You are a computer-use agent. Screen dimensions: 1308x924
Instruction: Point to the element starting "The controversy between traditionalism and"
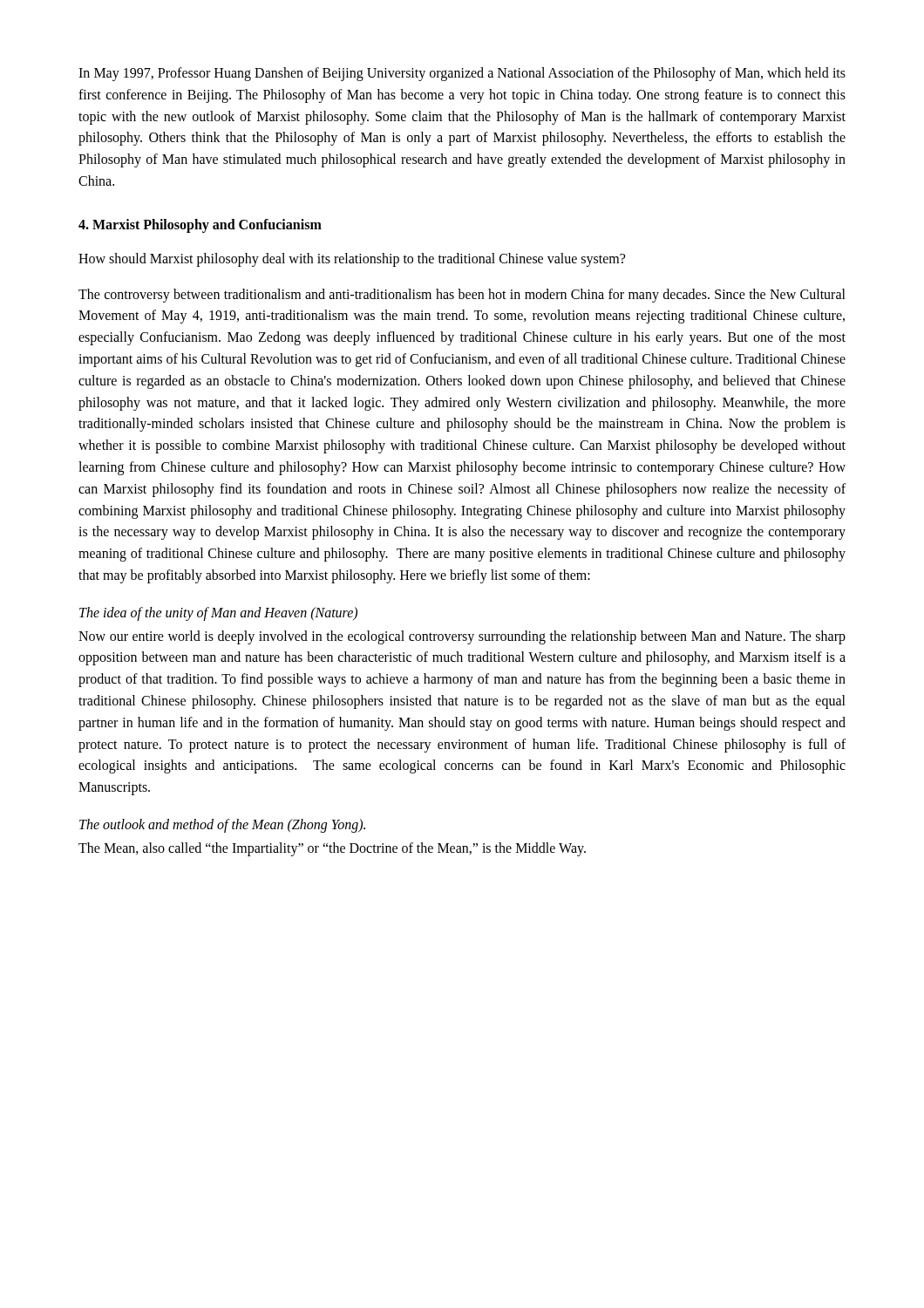(462, 435)
